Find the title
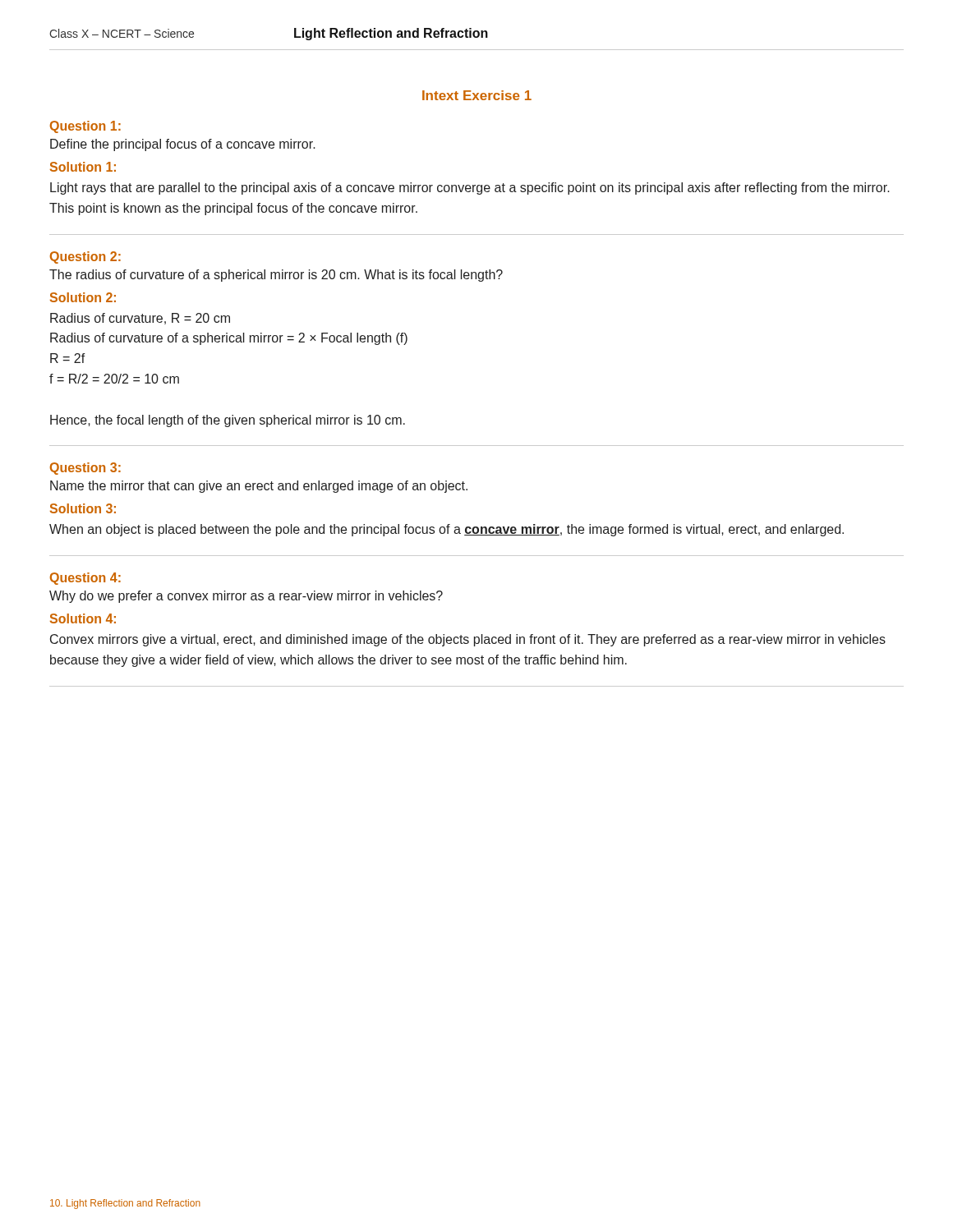Image resolution: width=953 pixels, height=1232 pixels. 476,96
